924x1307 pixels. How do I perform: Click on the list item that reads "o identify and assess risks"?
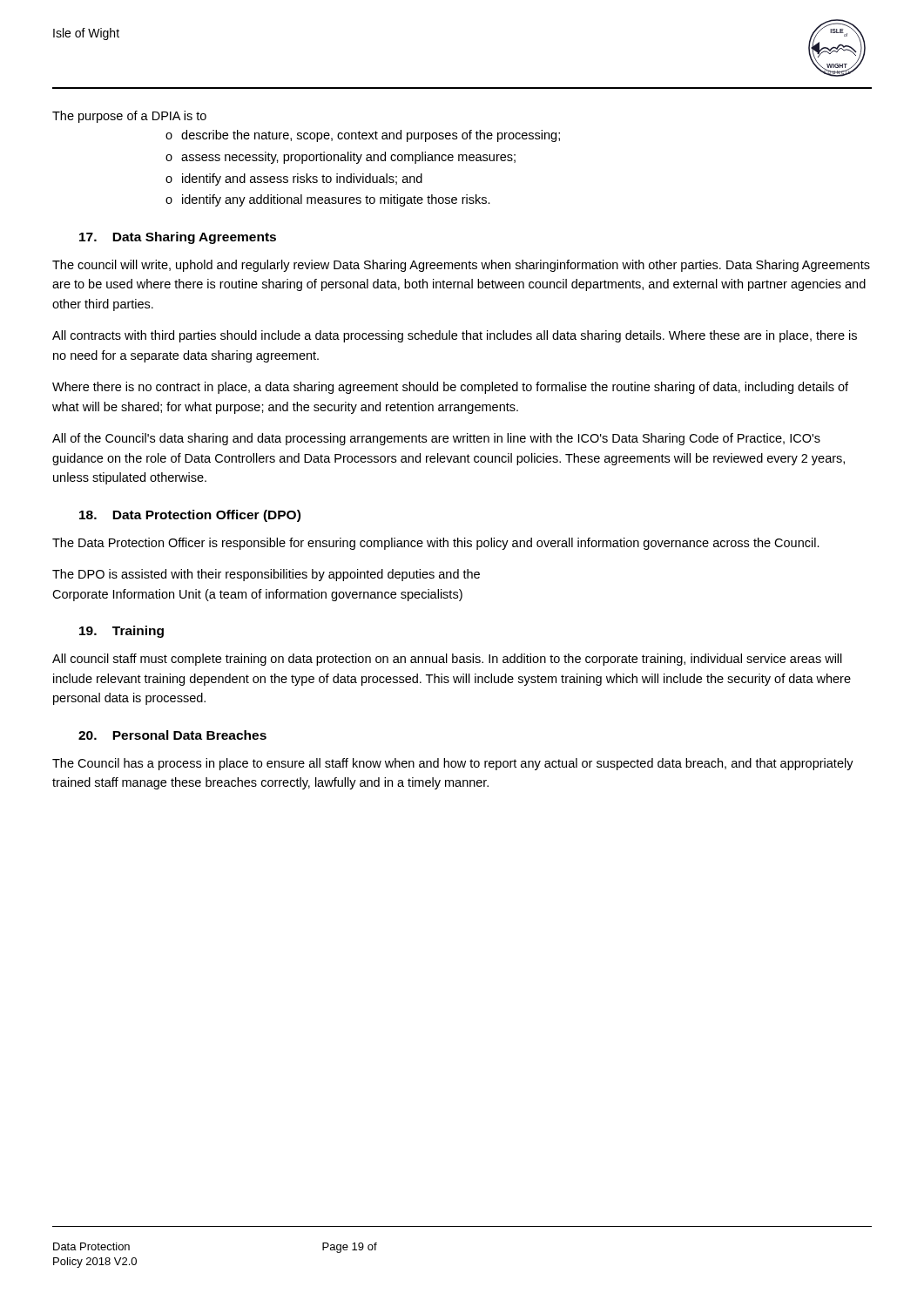(x=294, y=179)
